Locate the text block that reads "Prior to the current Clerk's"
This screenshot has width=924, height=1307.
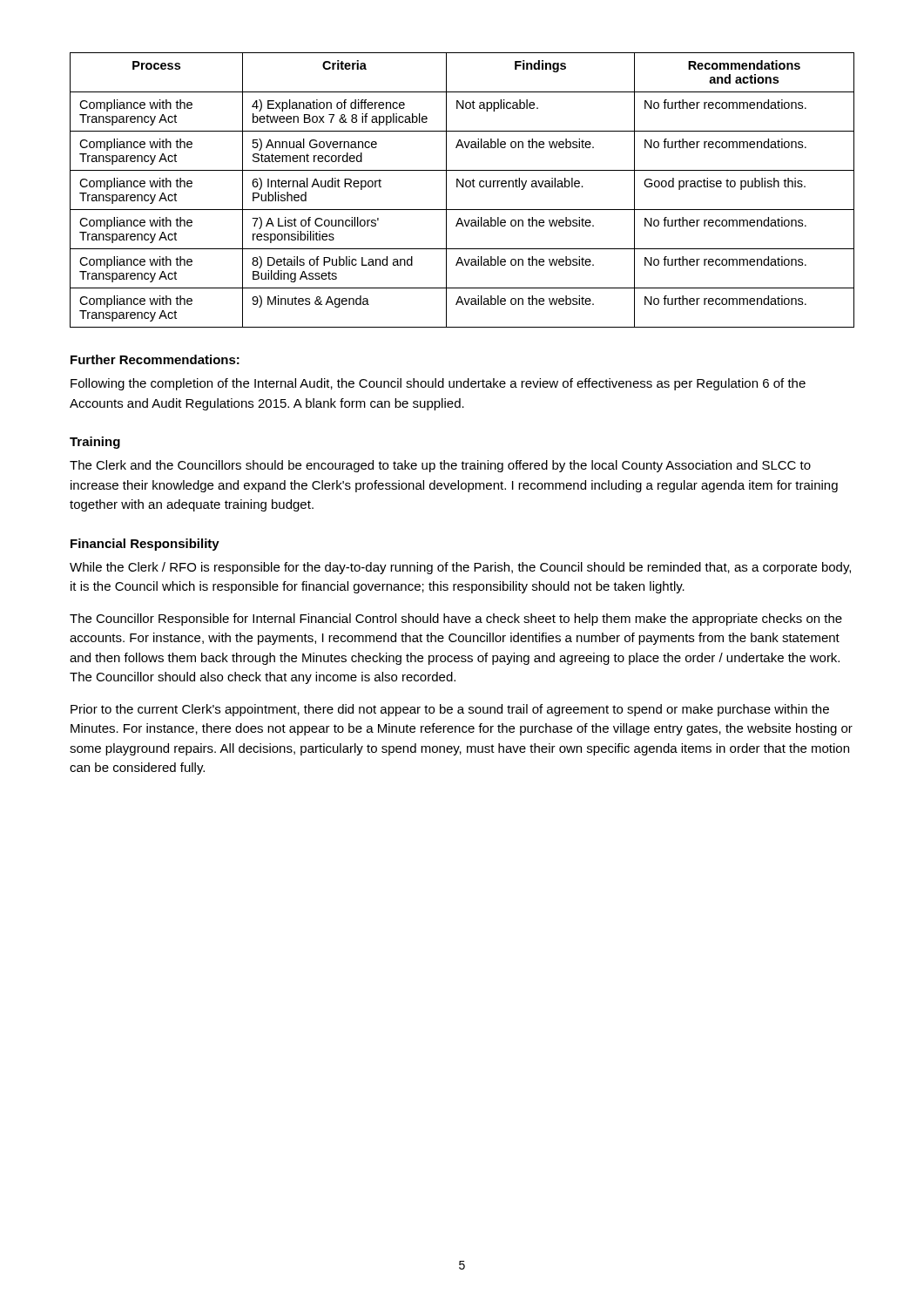point(461,738)
